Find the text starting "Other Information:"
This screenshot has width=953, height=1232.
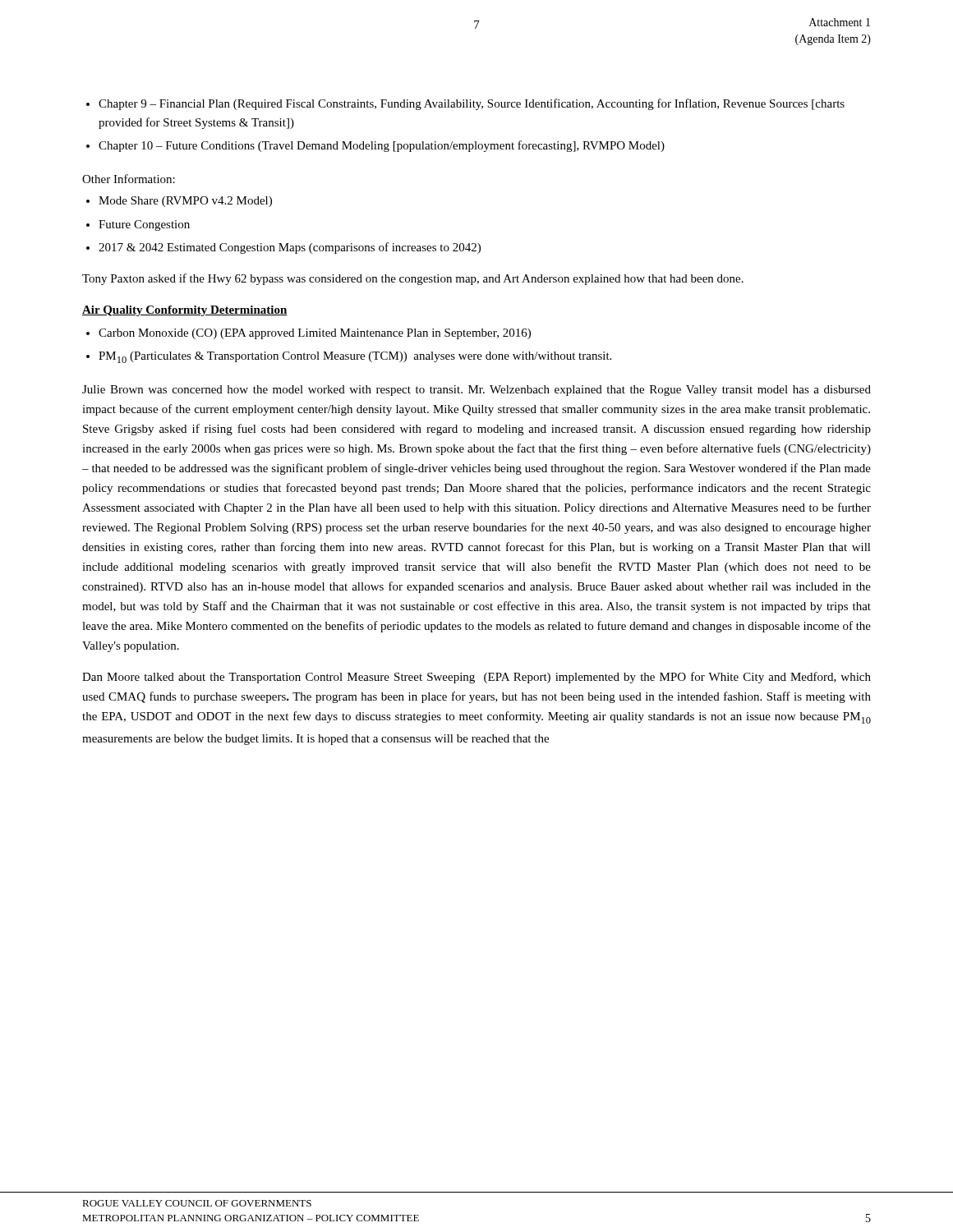129,179
